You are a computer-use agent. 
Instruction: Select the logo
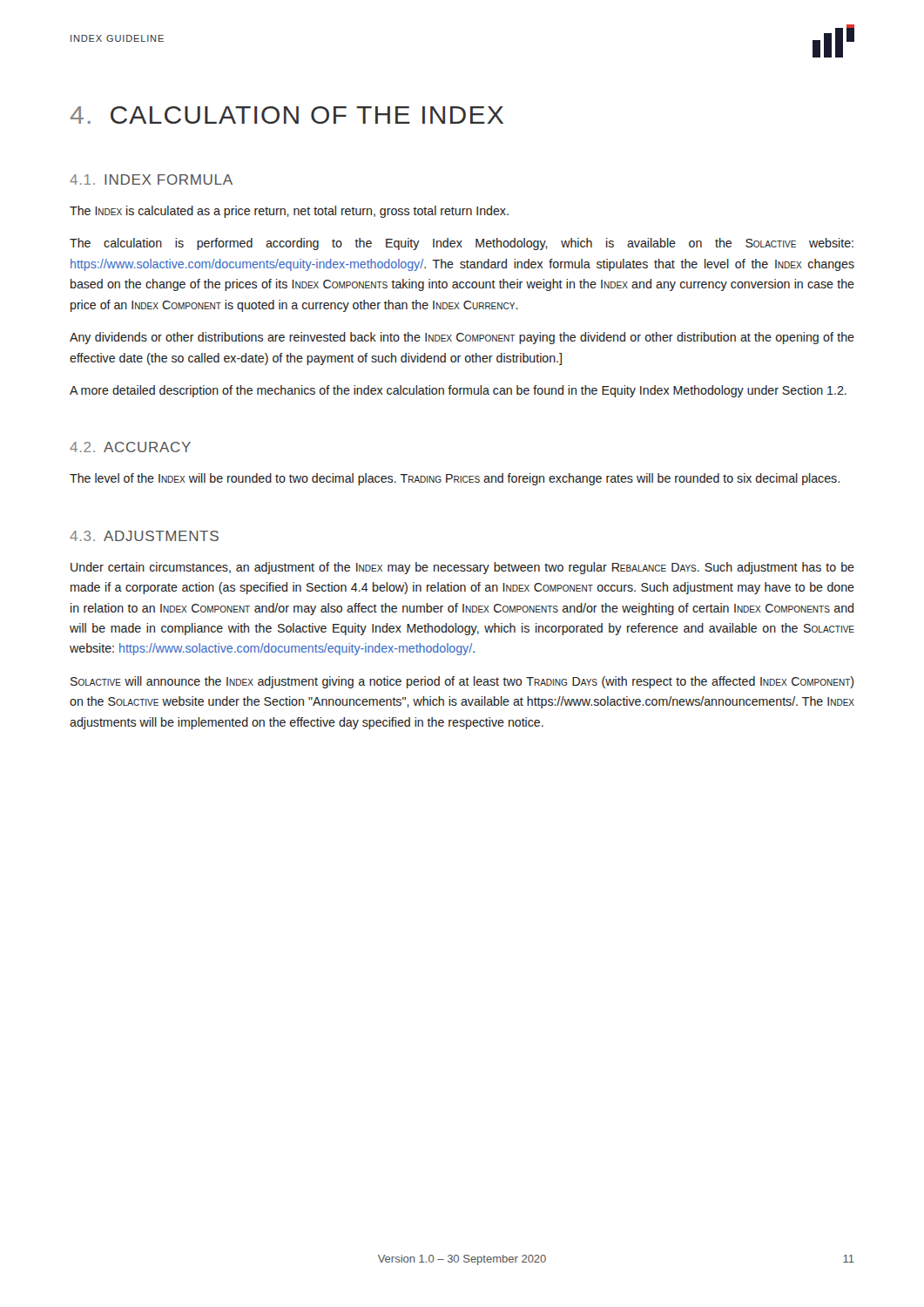tap(833, 43)
